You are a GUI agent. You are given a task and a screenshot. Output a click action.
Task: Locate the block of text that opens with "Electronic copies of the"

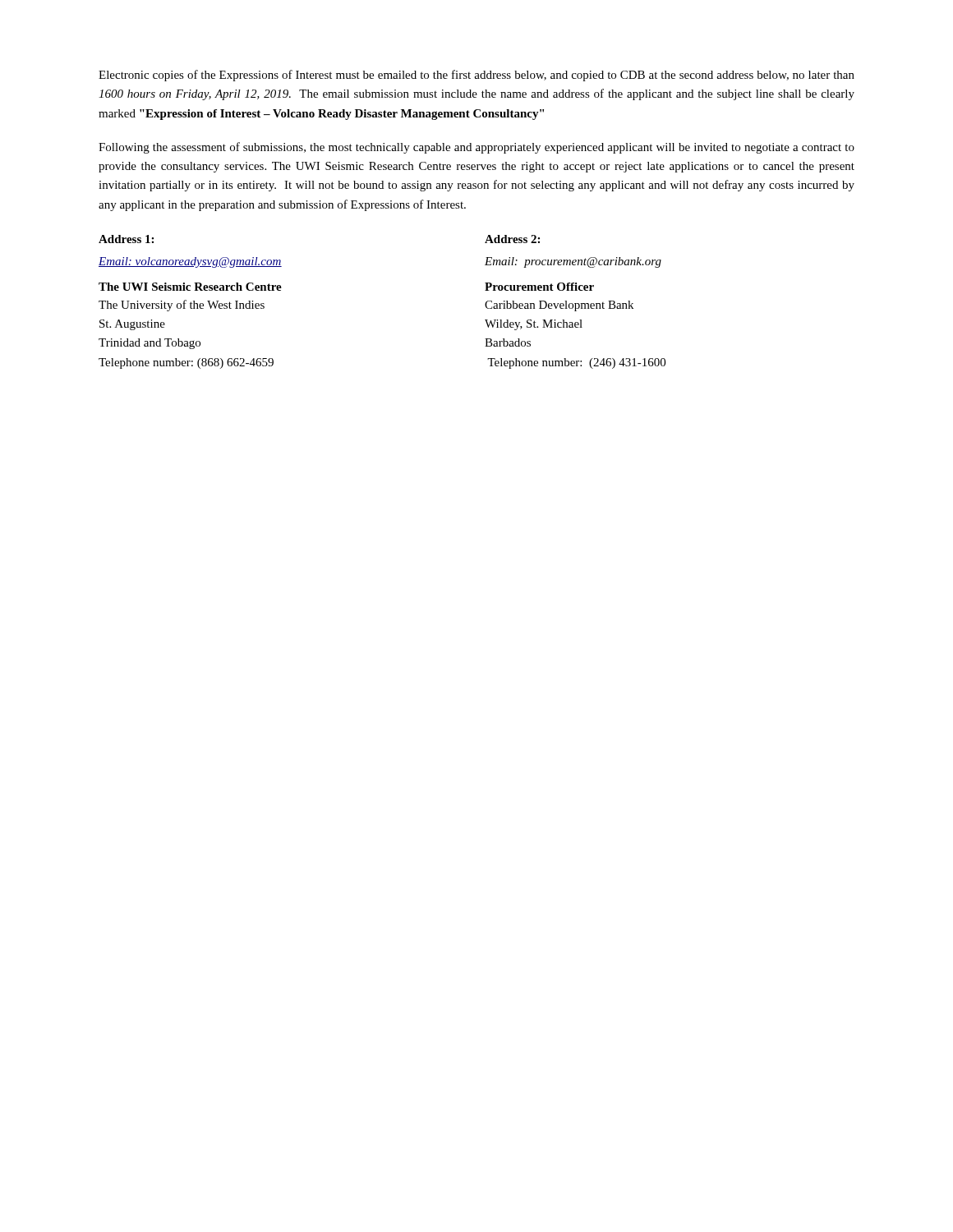click(476, 94)
